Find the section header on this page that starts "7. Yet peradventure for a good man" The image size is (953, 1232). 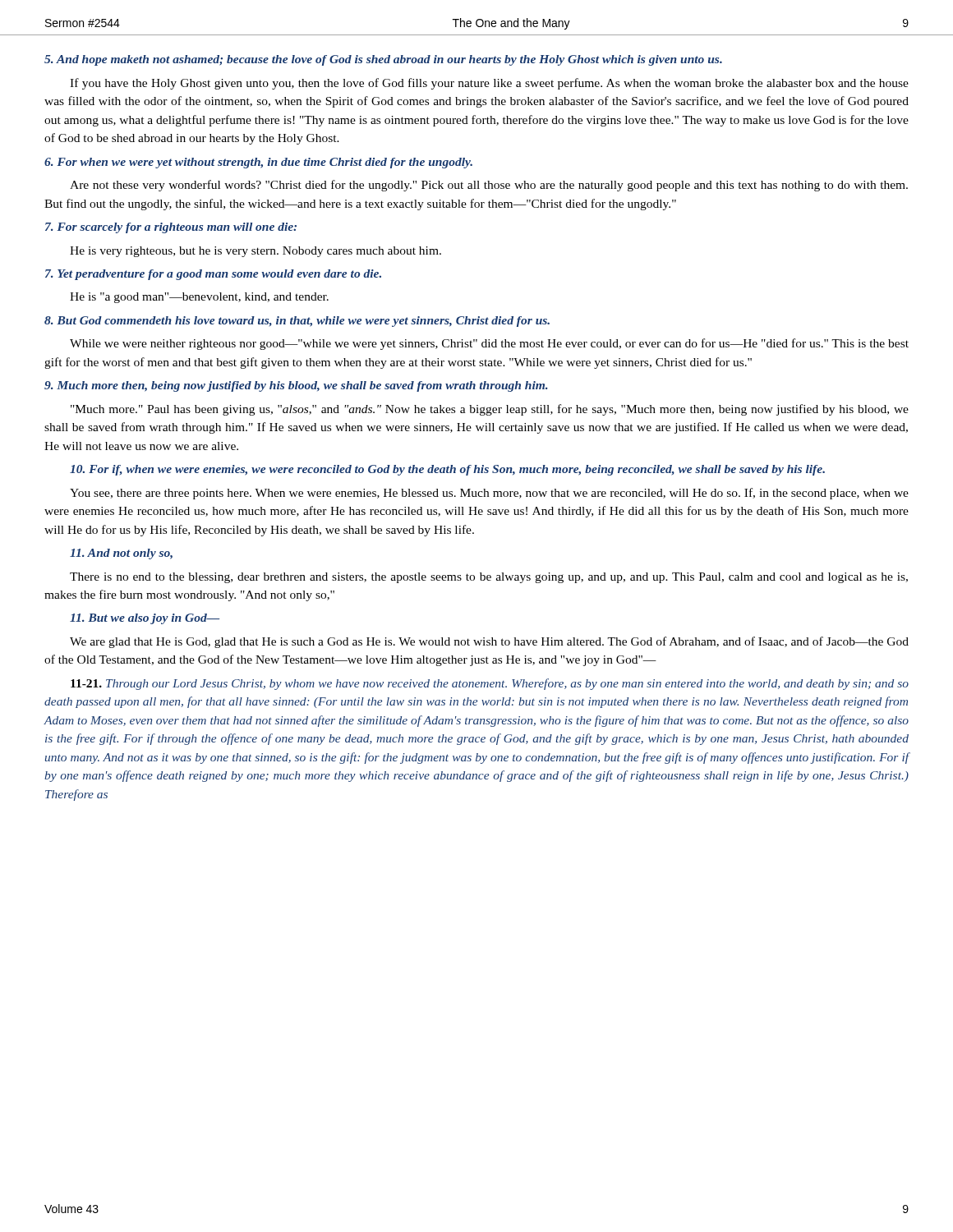coord(213,273)
